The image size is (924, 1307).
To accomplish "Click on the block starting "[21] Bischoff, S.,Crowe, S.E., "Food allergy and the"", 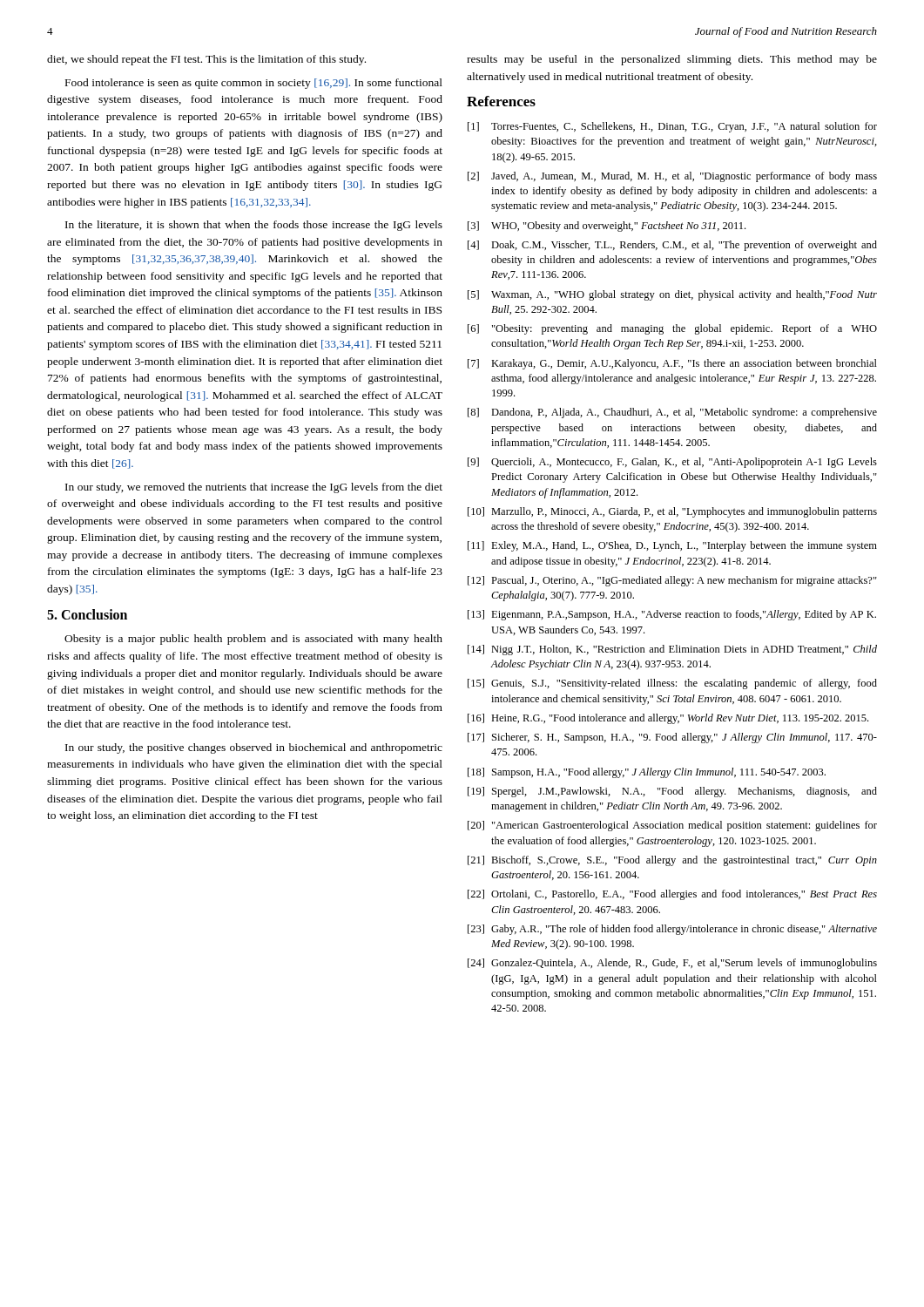I will (x=672, y=868).
